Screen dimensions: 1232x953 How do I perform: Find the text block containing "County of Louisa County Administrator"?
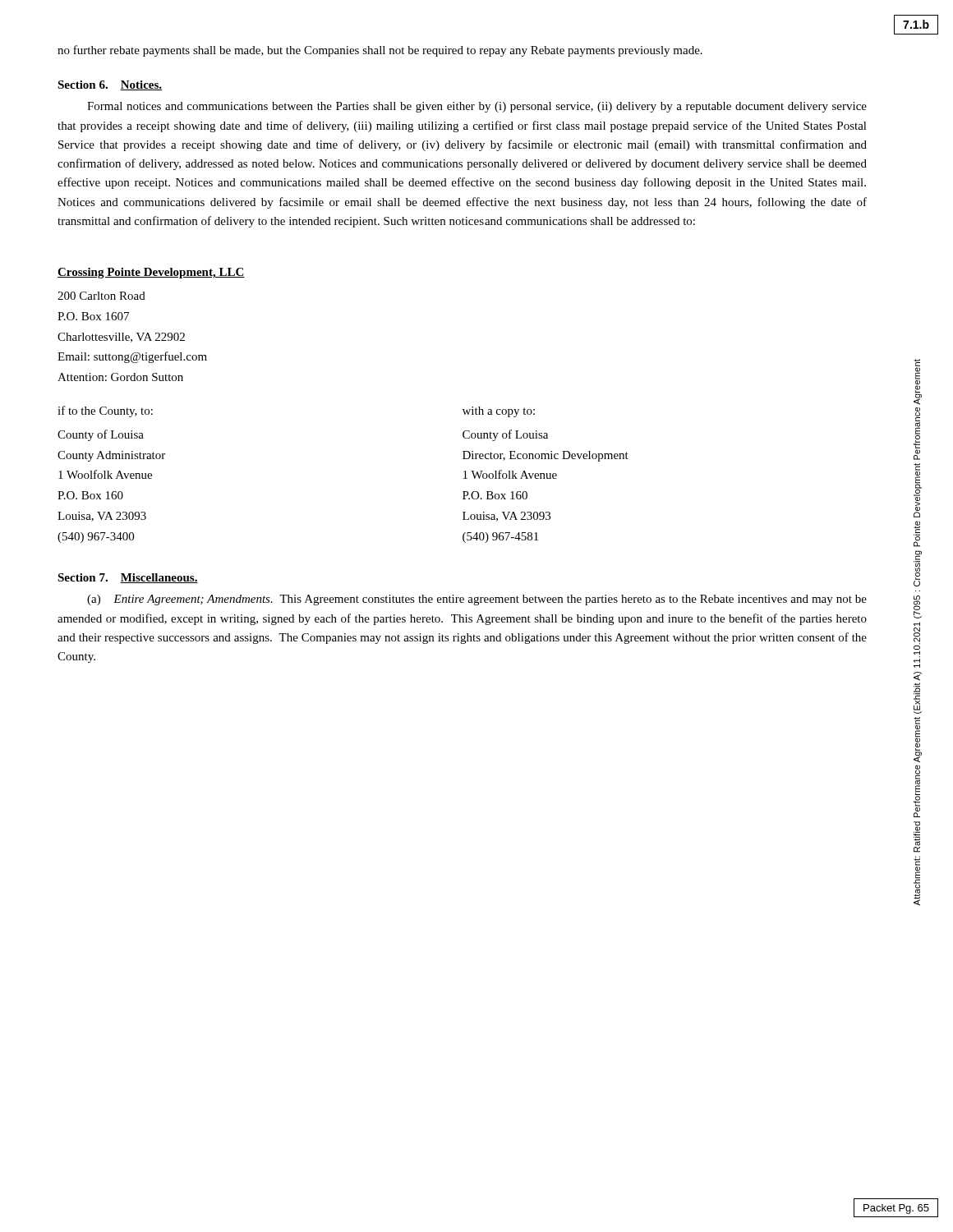pos(111,485)
